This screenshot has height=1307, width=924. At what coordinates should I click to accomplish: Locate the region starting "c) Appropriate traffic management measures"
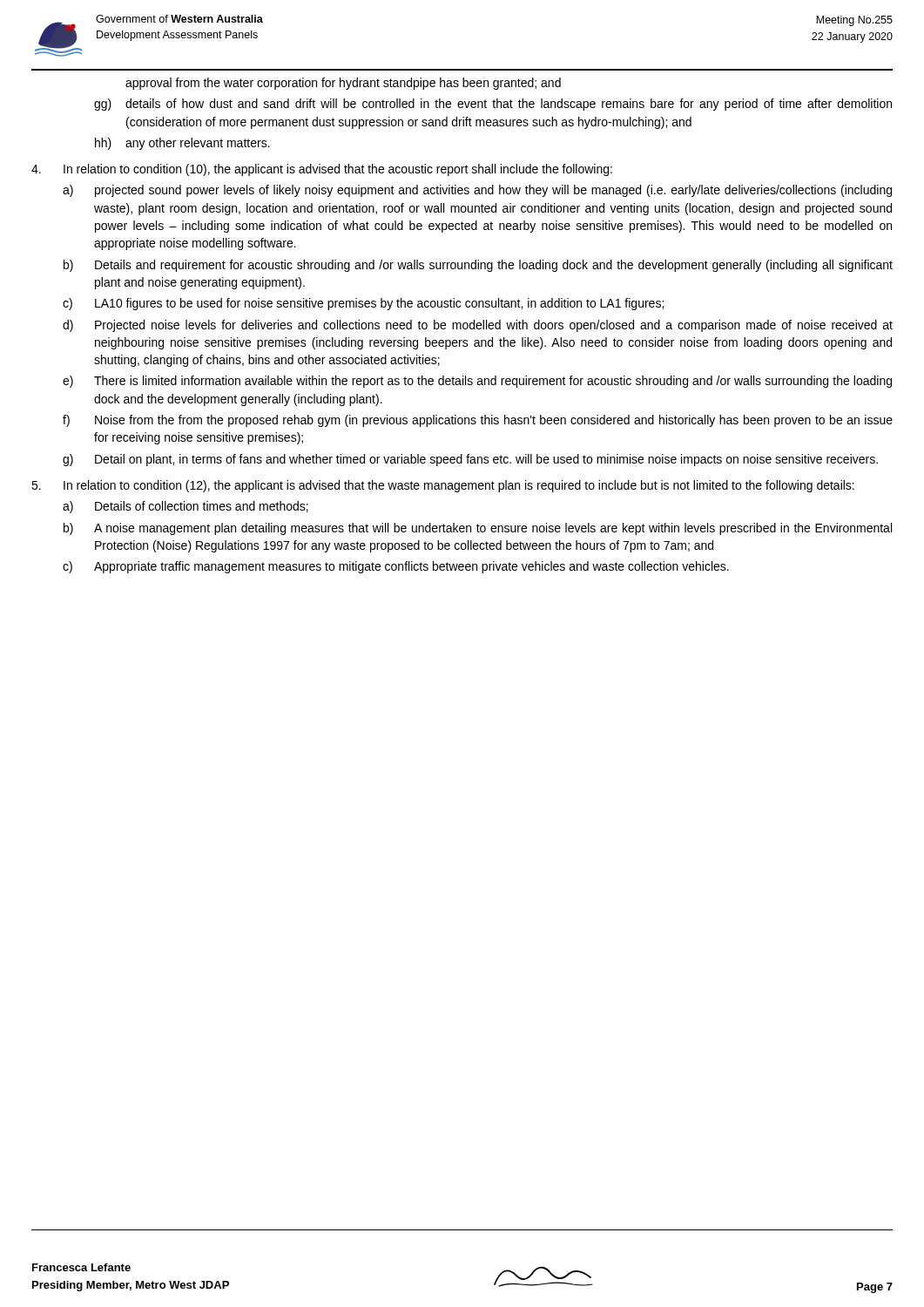pos(478,567)
